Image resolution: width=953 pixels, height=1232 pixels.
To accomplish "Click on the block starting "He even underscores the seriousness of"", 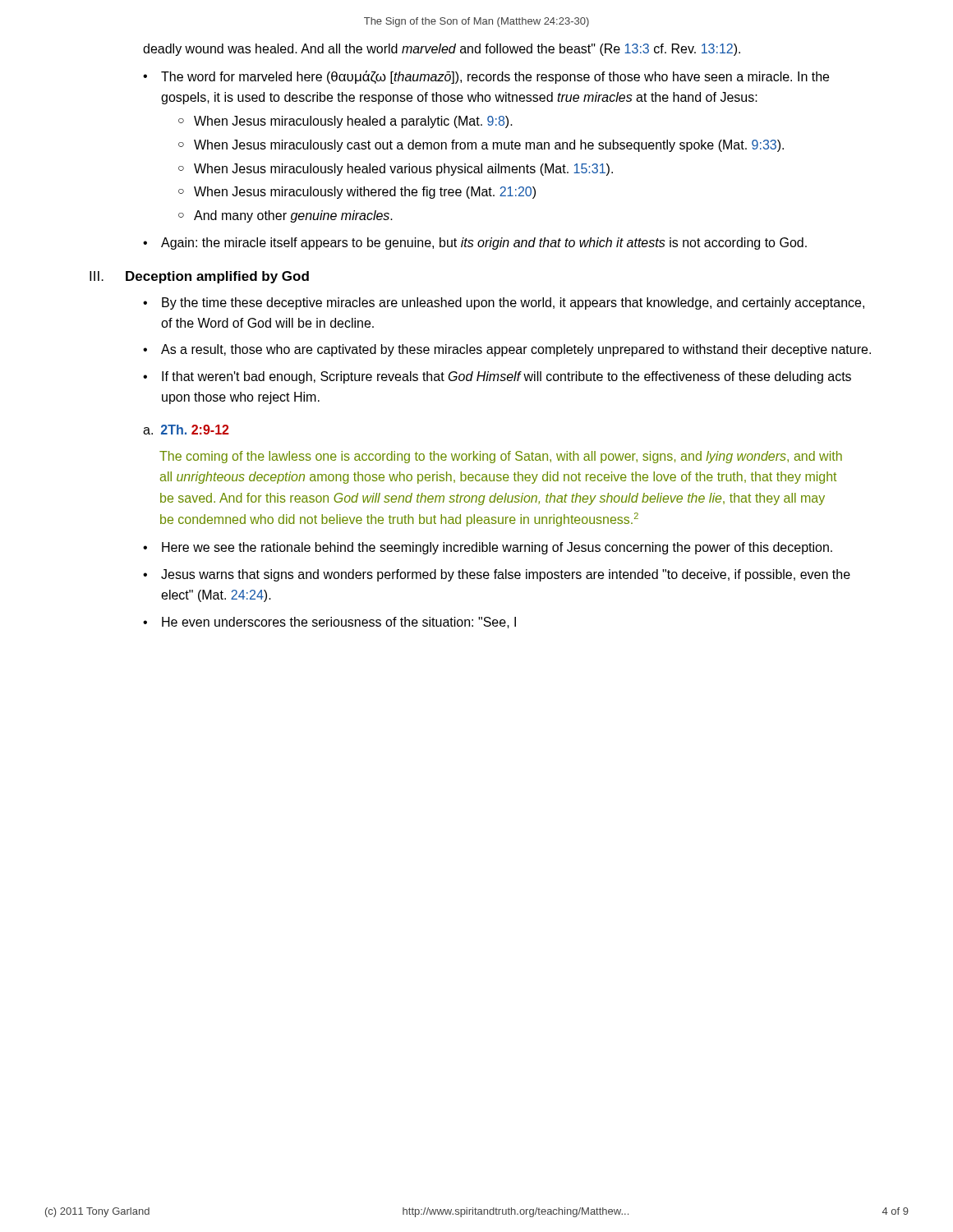I will (x=339, y=622).
